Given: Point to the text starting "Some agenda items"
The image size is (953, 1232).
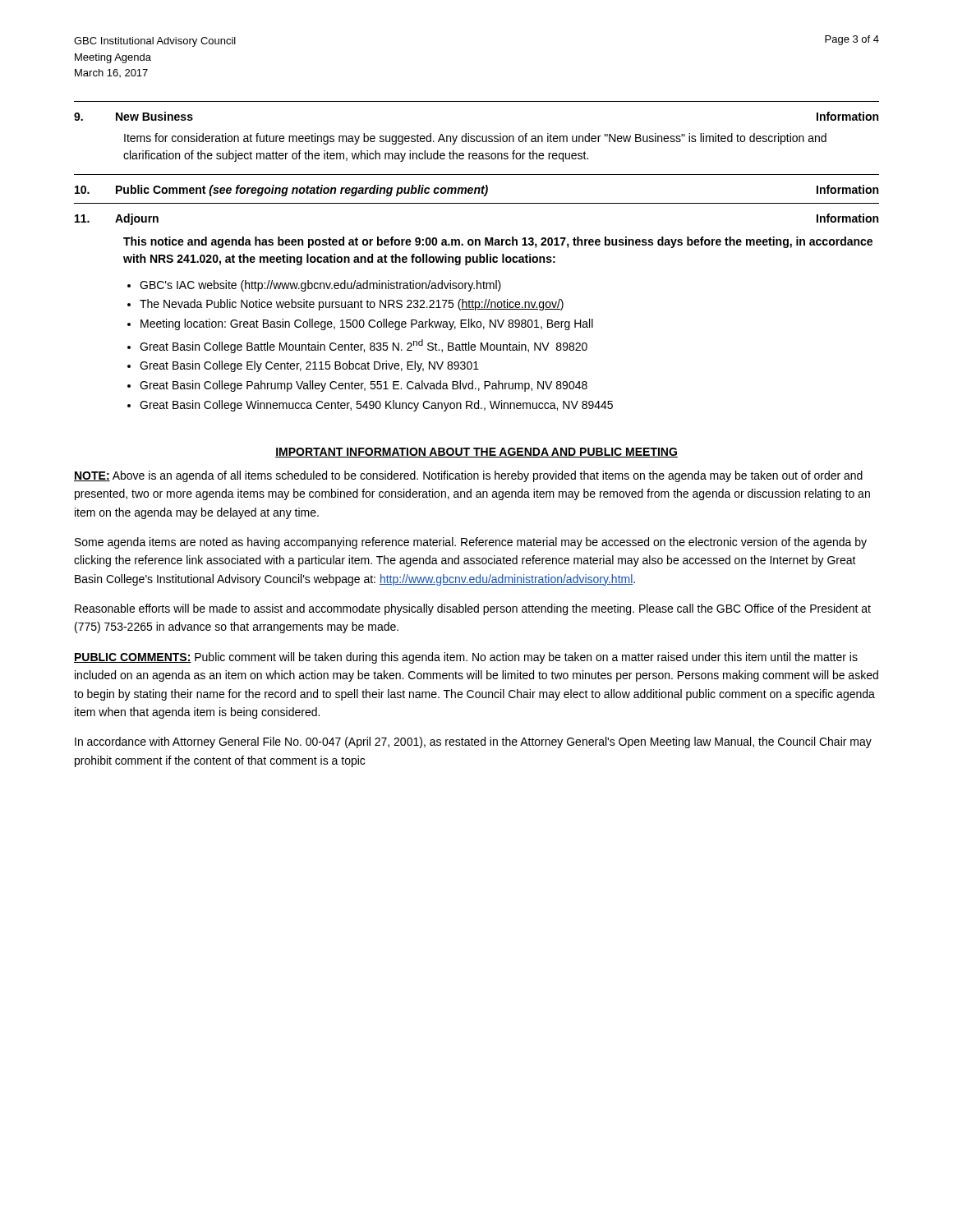Looking at the screenshot, I should tap(470, 560).
